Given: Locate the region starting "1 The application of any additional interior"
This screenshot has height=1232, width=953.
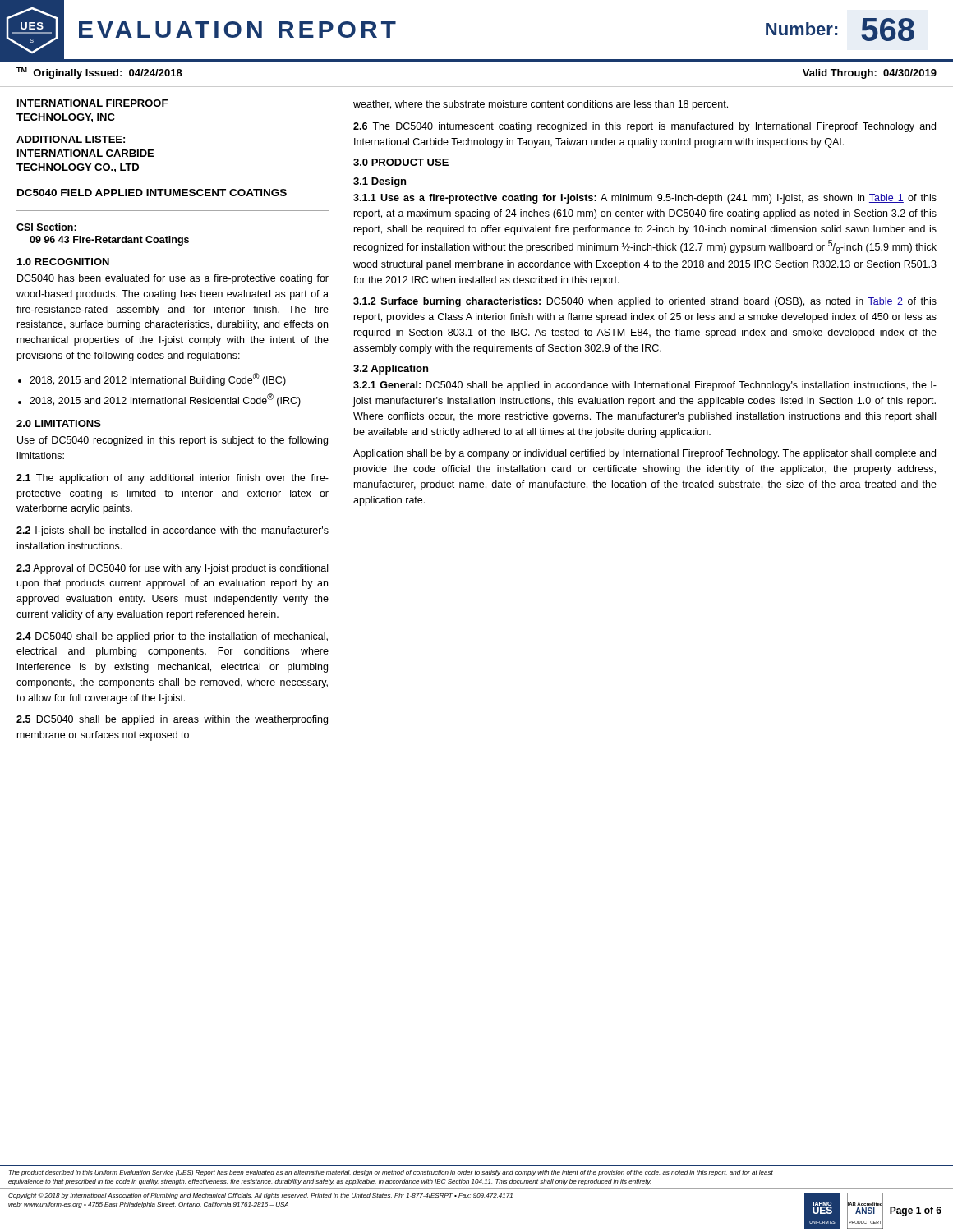Looking at the screenshot, I should [x=172, y=494].
